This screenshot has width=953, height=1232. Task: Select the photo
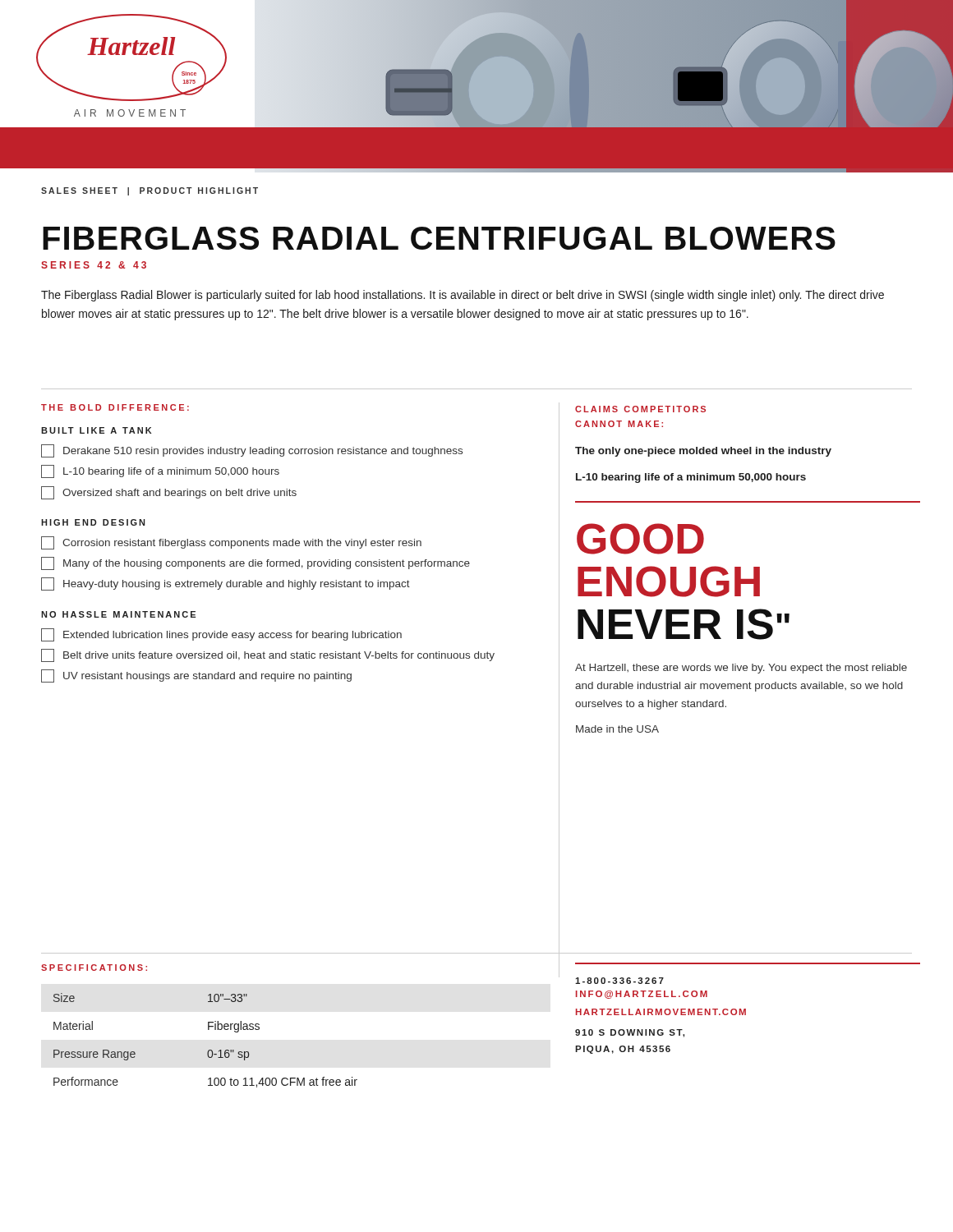point(604,86)
